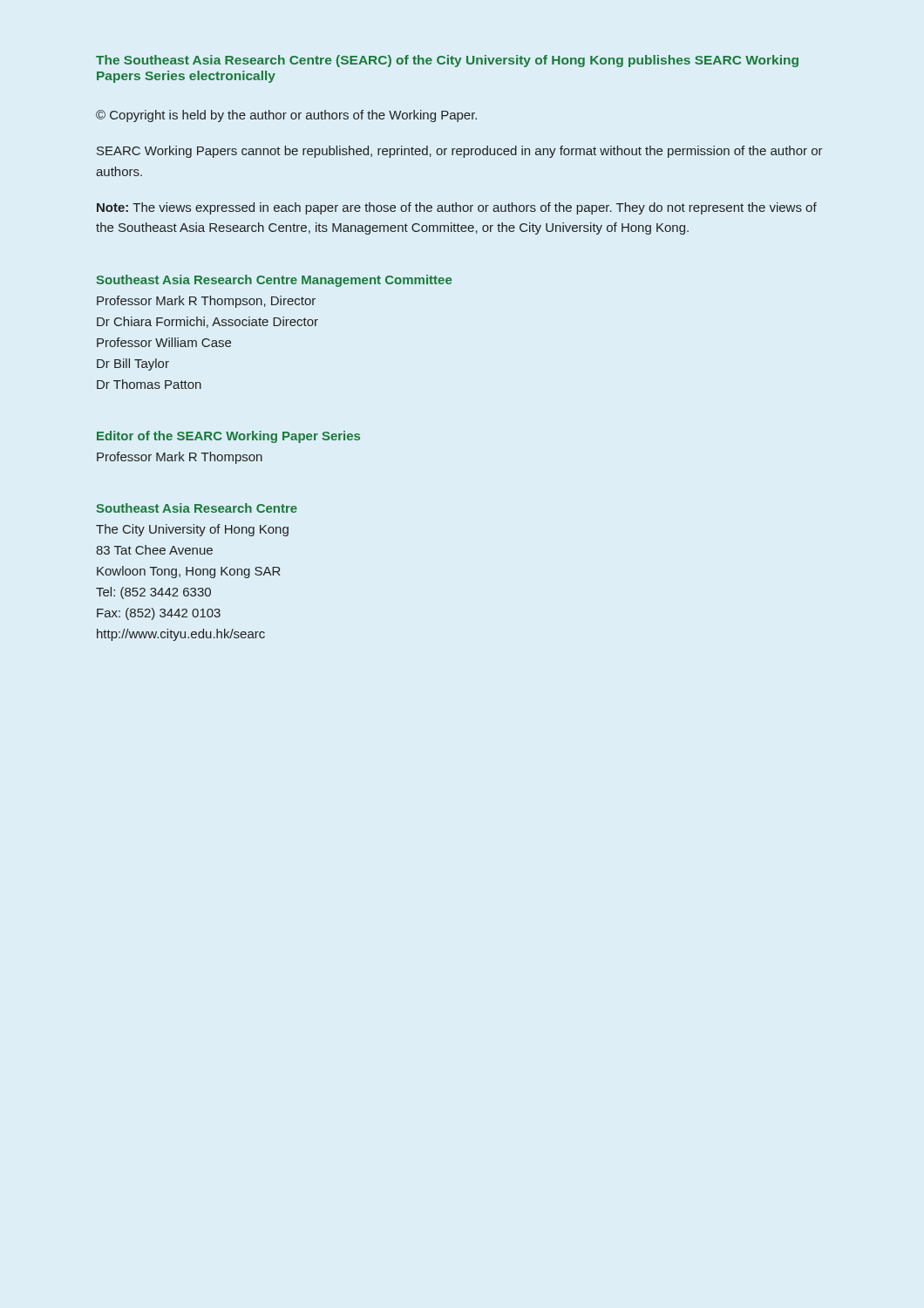Screen dimensions: 1308x924
Task: Find "Professor Mark R Thompson, Director" on this page
Action: click(x=206, y=301)
